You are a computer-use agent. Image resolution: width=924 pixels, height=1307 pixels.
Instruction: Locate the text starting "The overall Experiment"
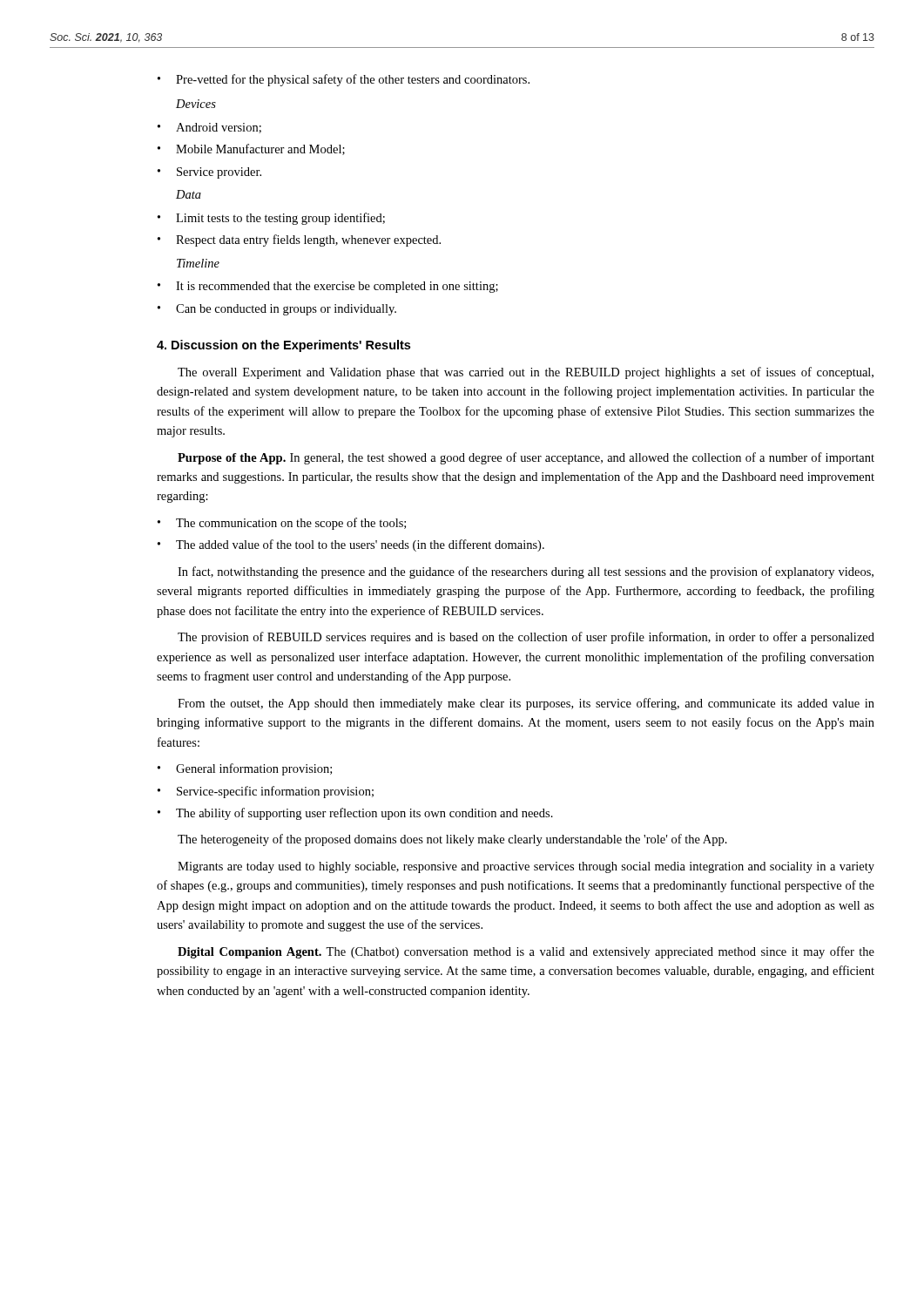[516, 401]
